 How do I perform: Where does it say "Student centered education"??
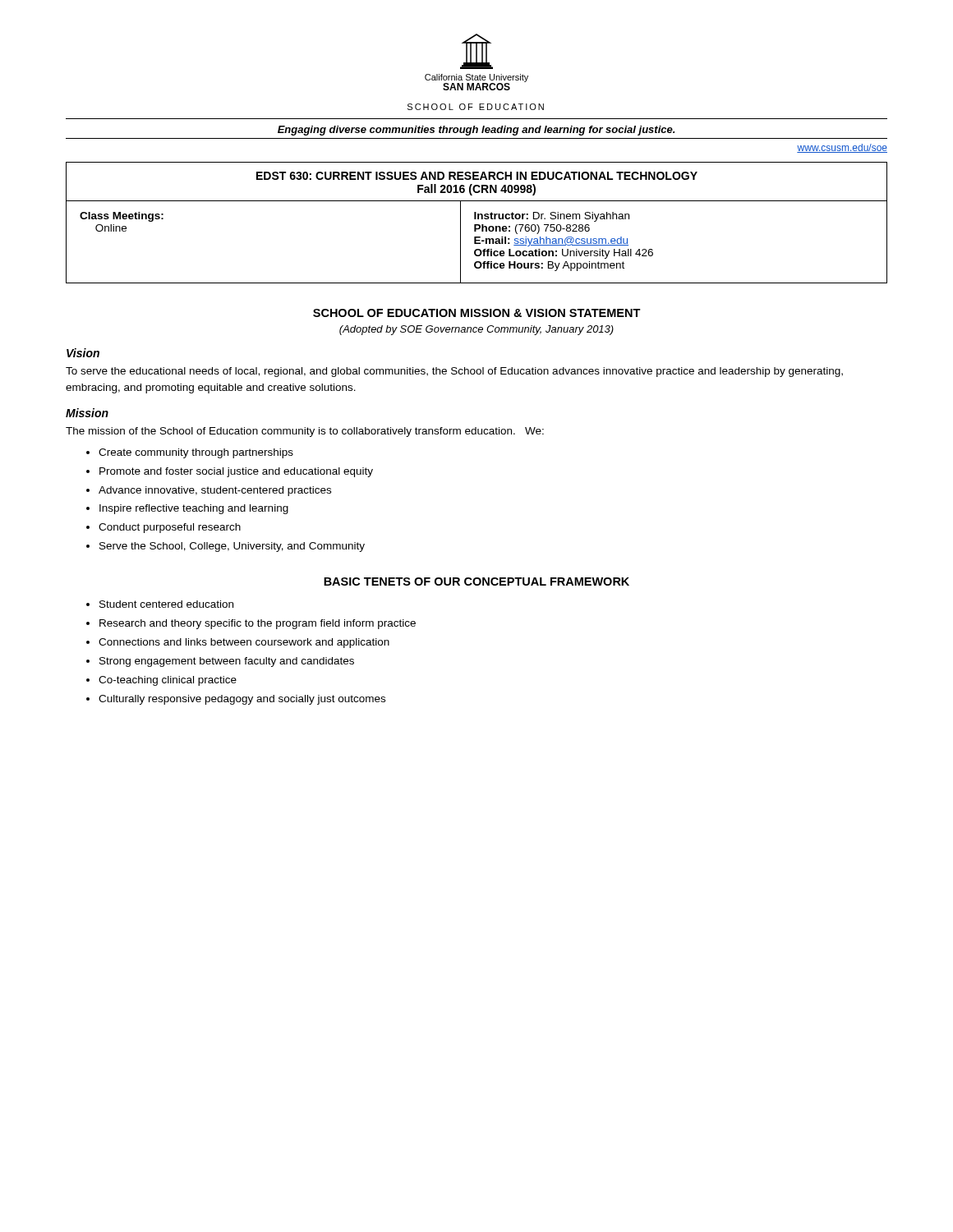(x=166, y=604)
